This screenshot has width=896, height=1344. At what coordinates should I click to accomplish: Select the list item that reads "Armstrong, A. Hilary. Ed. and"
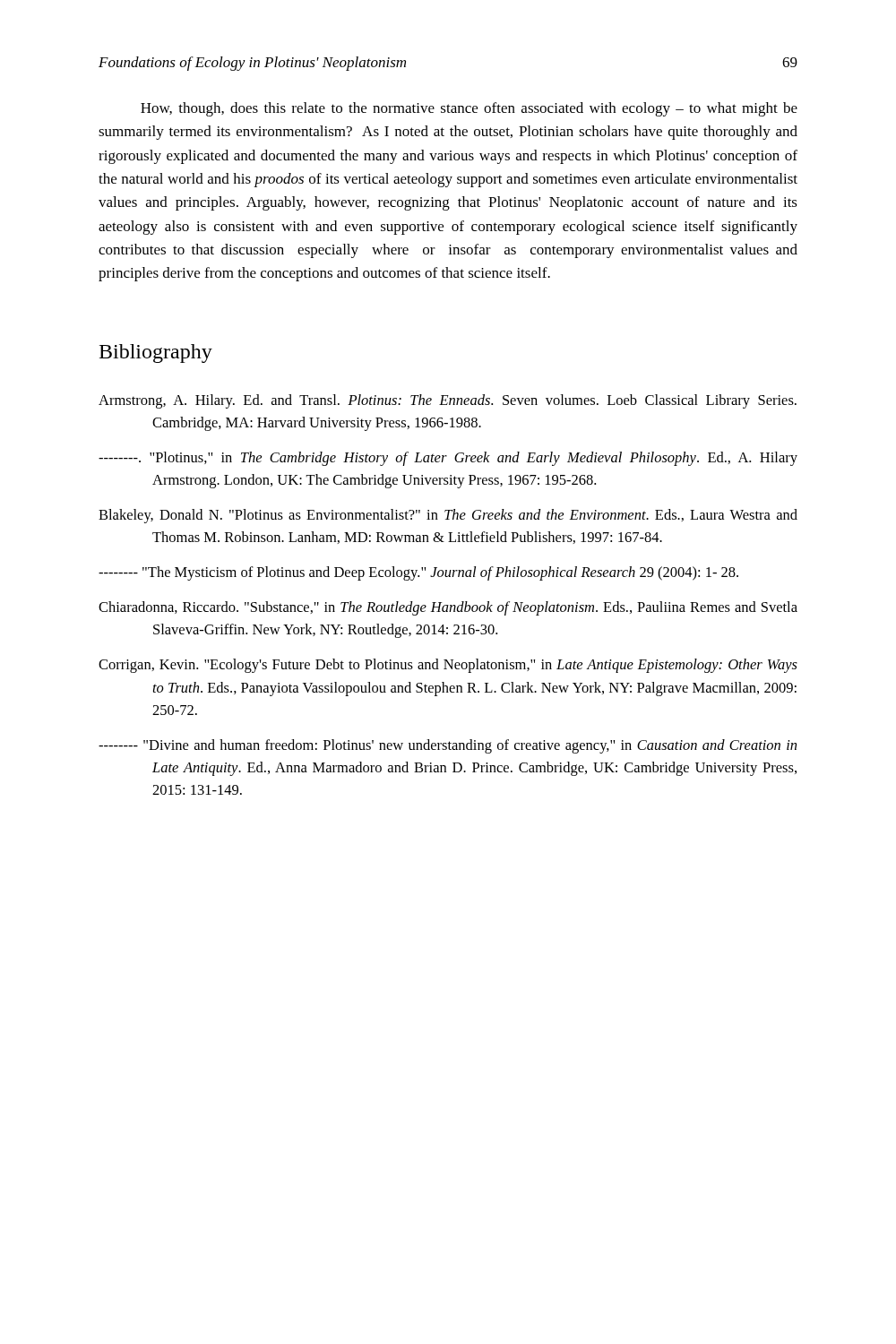tap(448, 411)
